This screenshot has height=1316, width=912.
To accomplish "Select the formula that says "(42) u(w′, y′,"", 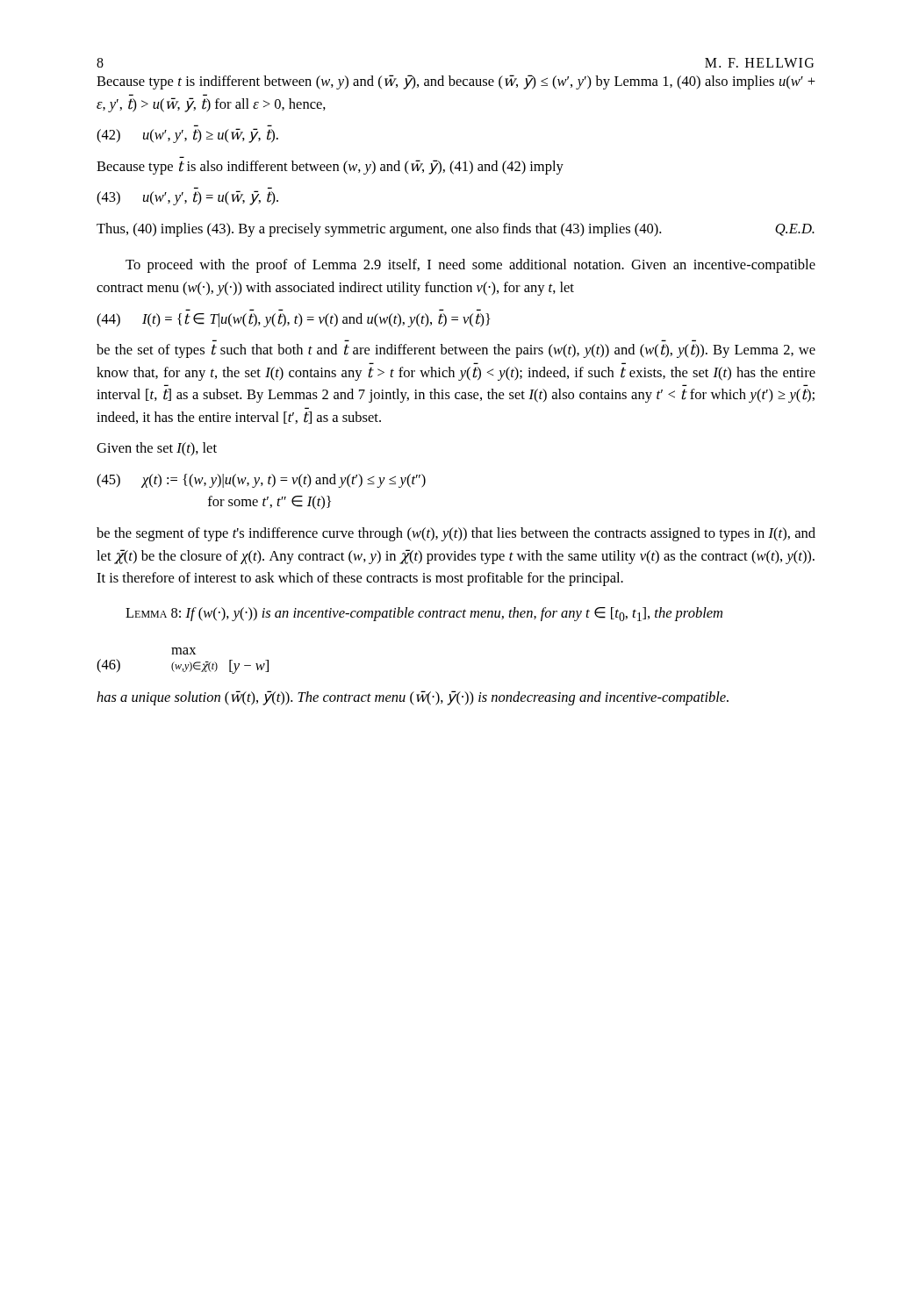I will pyautogui.click(x=187, y=136).
